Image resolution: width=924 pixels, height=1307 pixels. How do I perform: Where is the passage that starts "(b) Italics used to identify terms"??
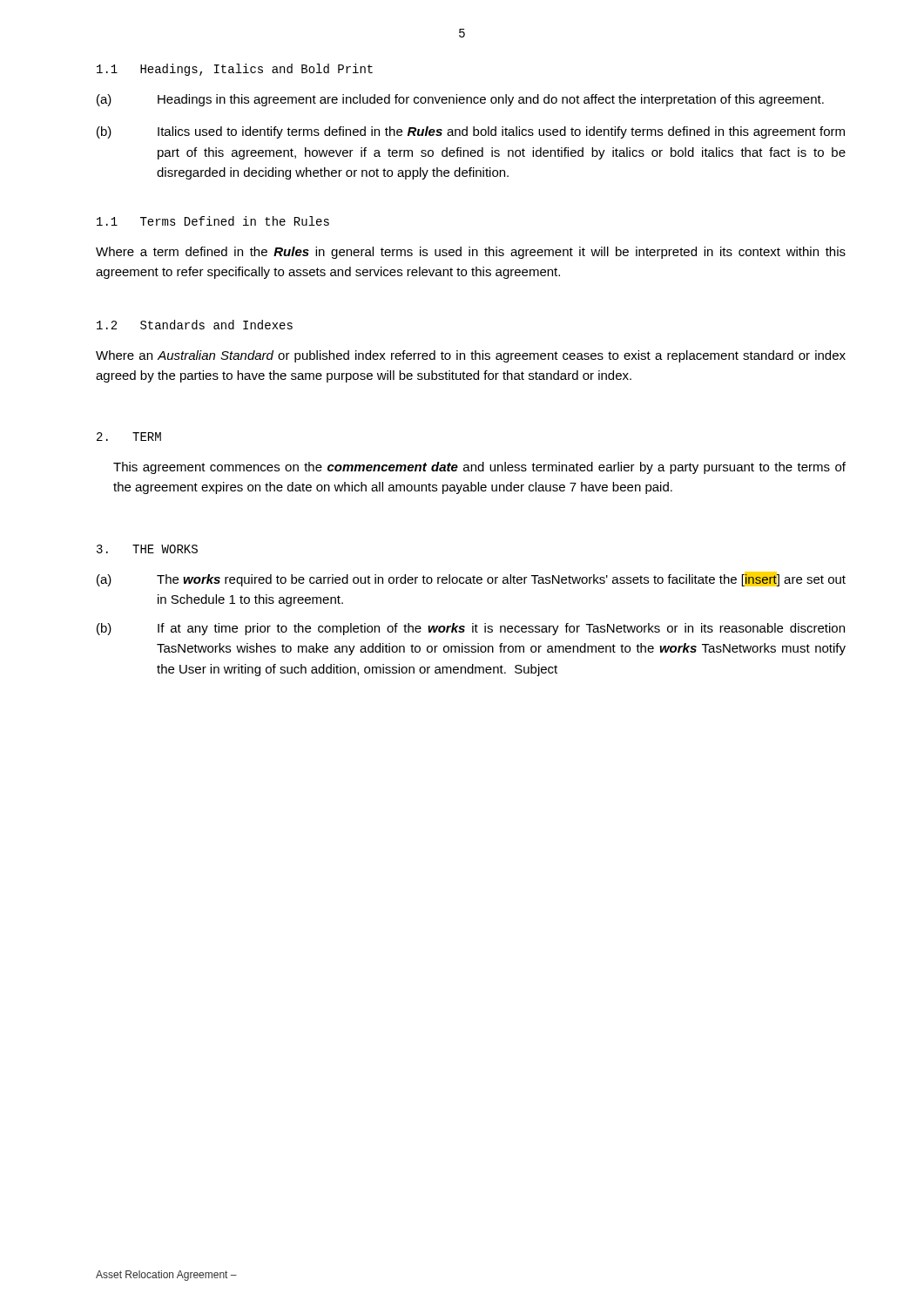(471, 152)
